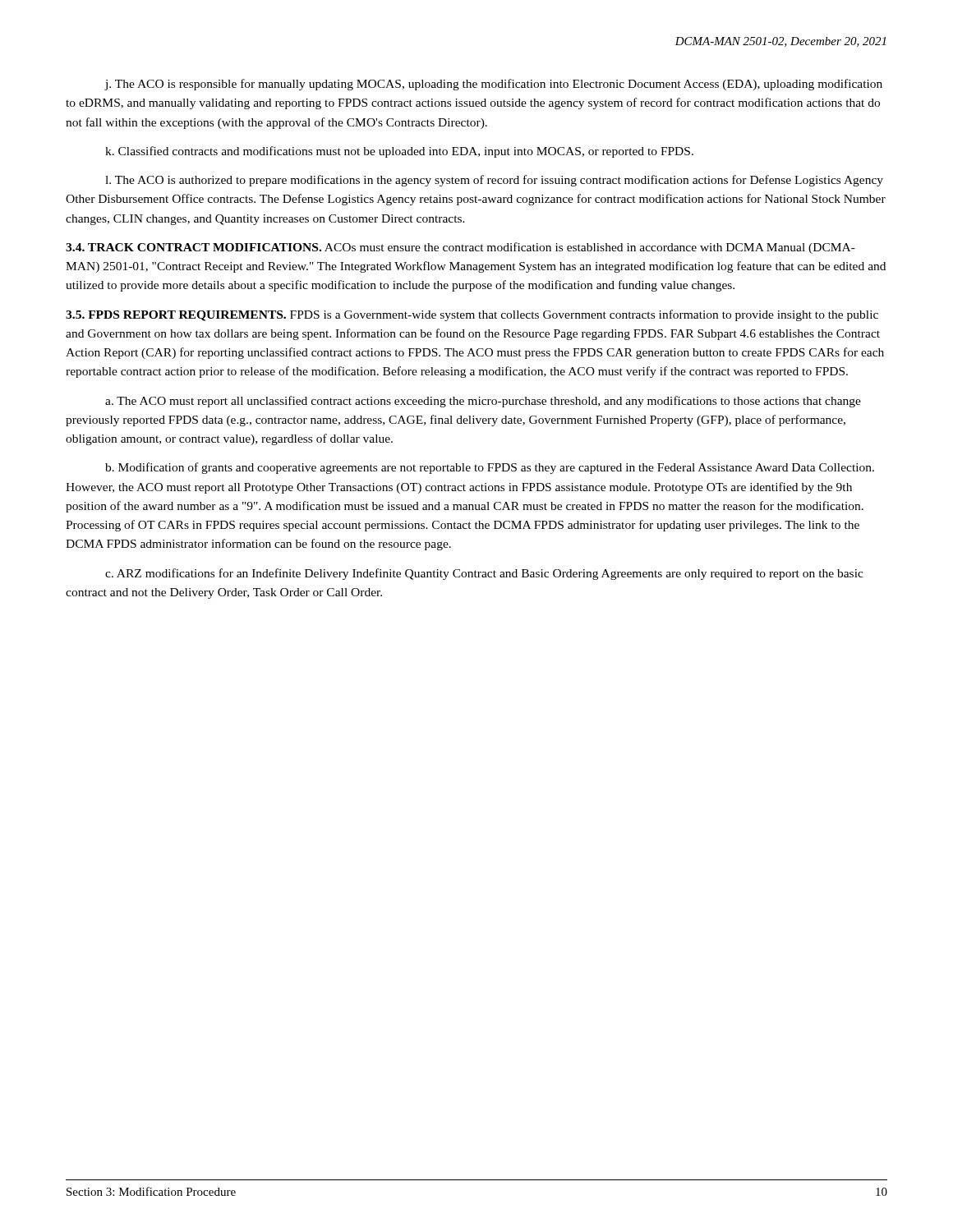Point to the block beginning "c. ARZ modifications for an Indefinite Delivery Indefinite"
The width and height of the screenshot is (953, 1232).
(476, 582)
